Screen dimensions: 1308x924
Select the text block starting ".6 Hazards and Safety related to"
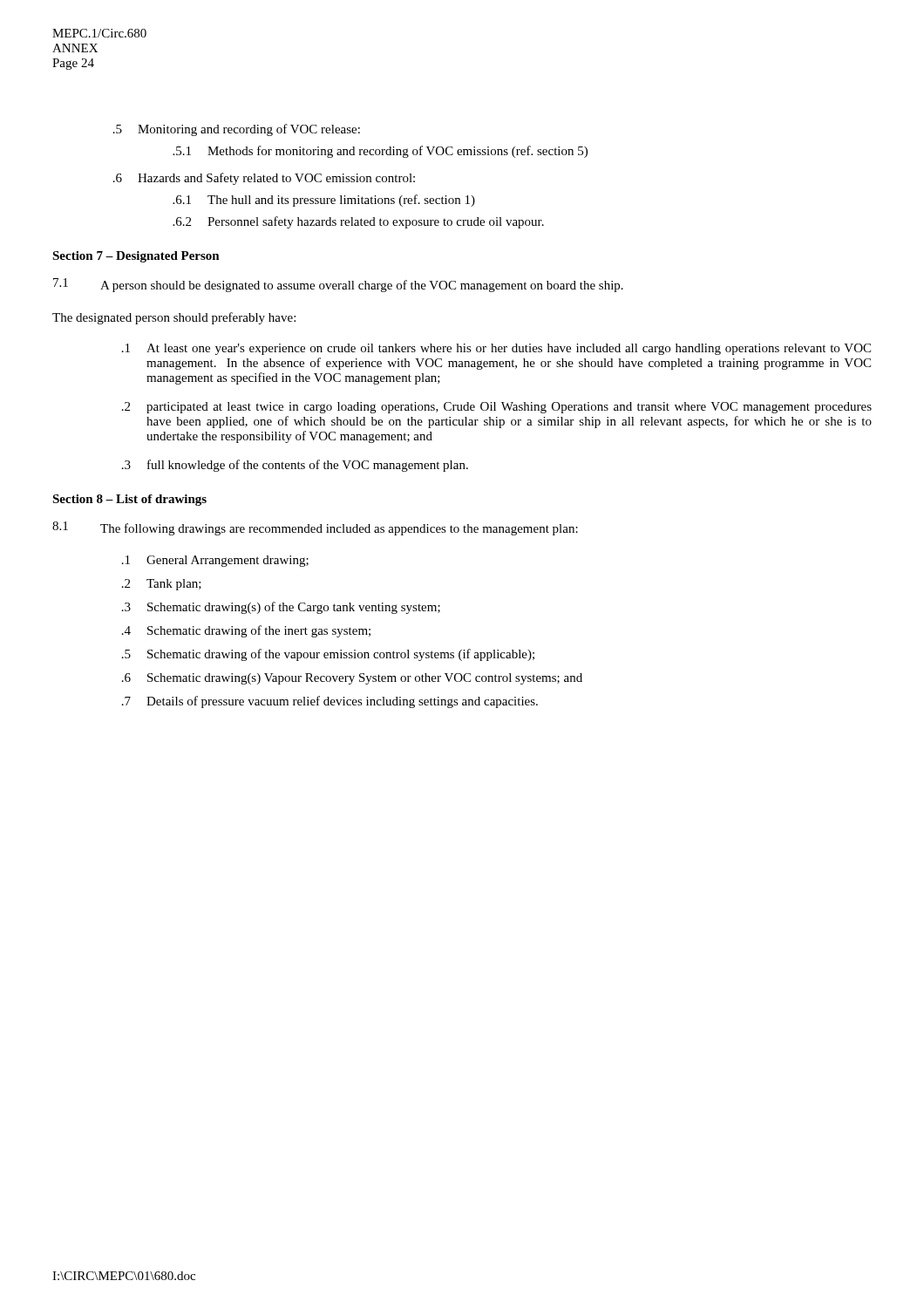(264, 179)
